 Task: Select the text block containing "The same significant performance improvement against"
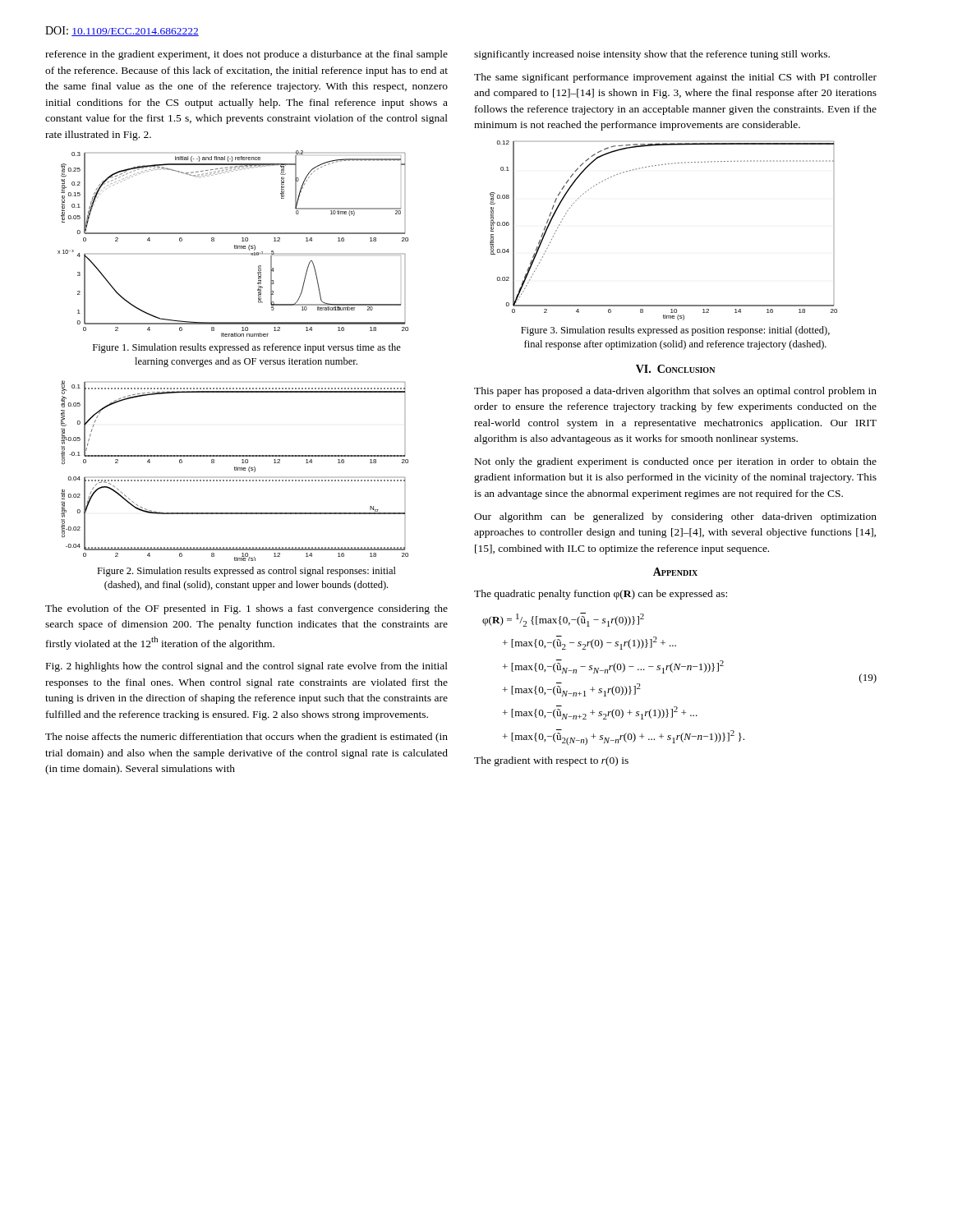point(675,101)
